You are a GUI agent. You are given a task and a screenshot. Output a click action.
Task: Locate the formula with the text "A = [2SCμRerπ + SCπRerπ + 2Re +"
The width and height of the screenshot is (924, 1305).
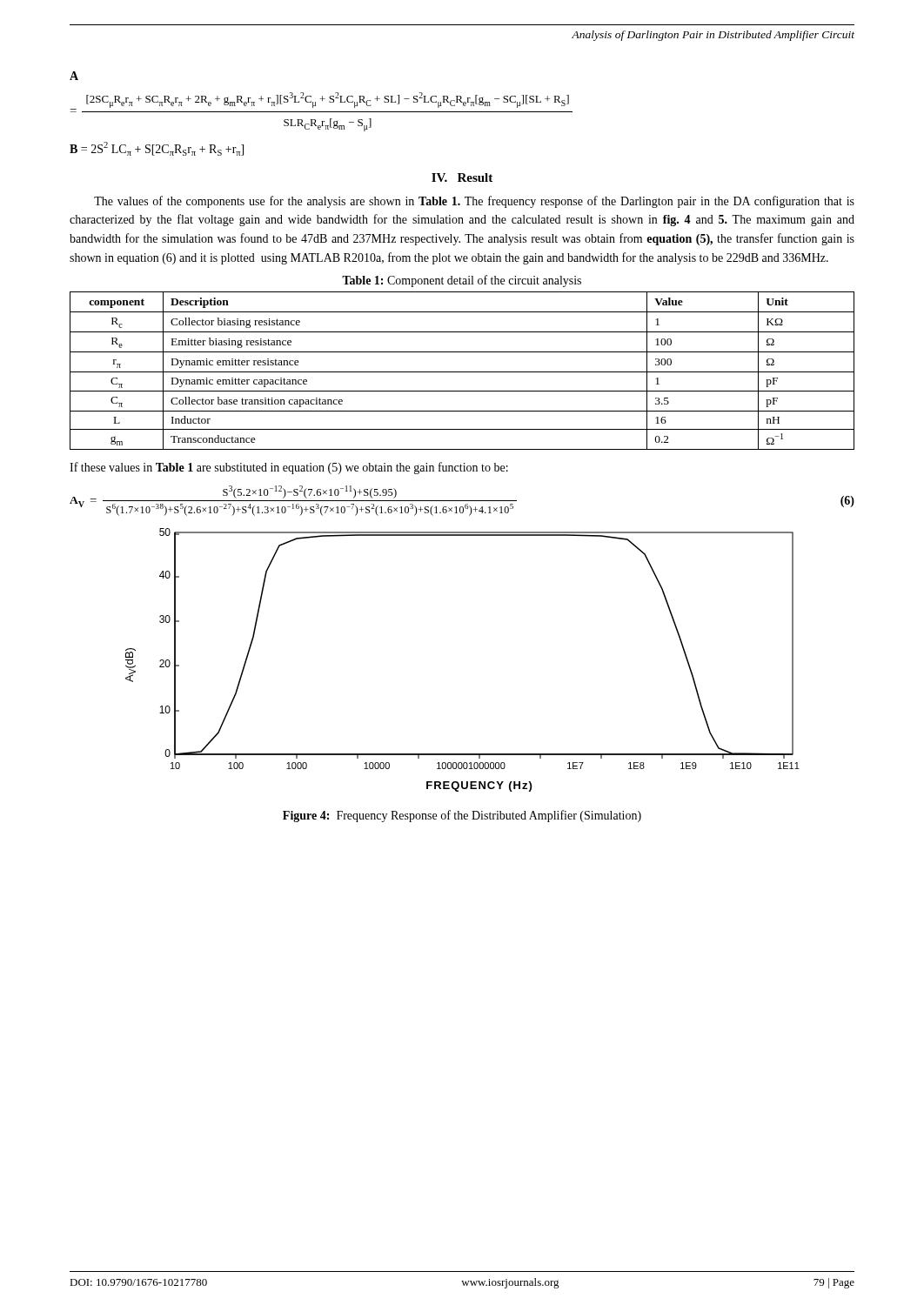462,111
